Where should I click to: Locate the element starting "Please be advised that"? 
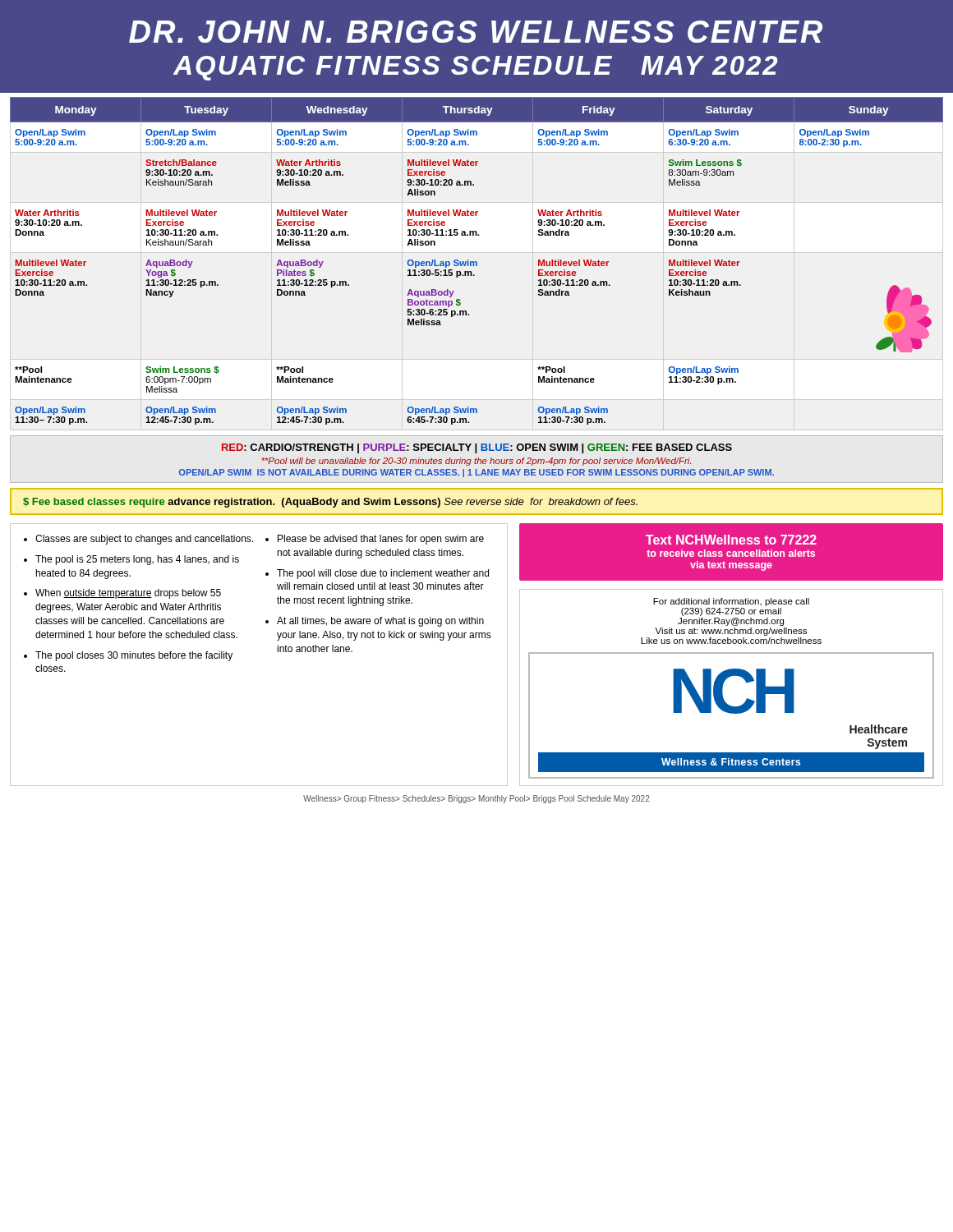[380, 546]
